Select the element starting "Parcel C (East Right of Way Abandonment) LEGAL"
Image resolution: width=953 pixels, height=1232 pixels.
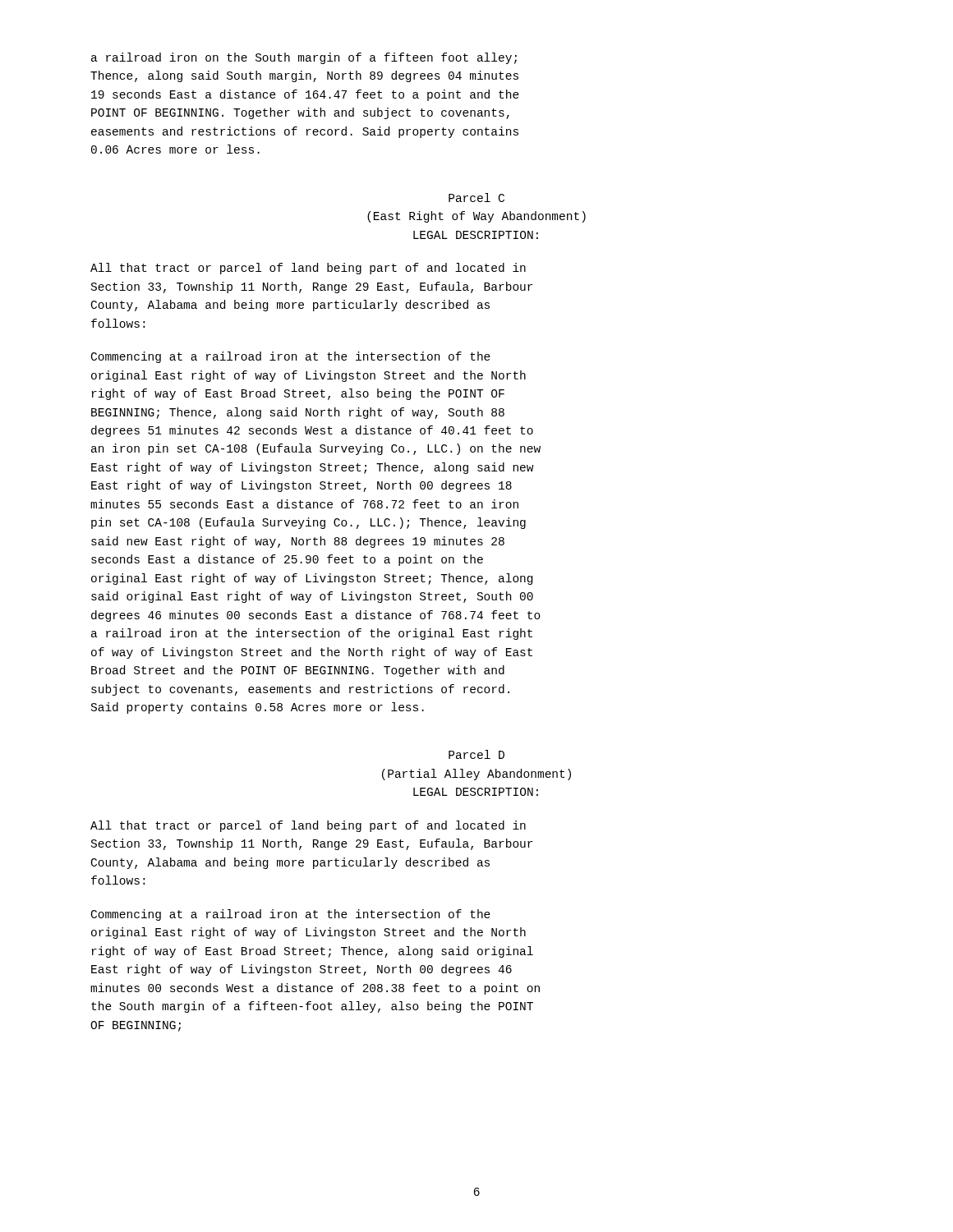(476, 217)
